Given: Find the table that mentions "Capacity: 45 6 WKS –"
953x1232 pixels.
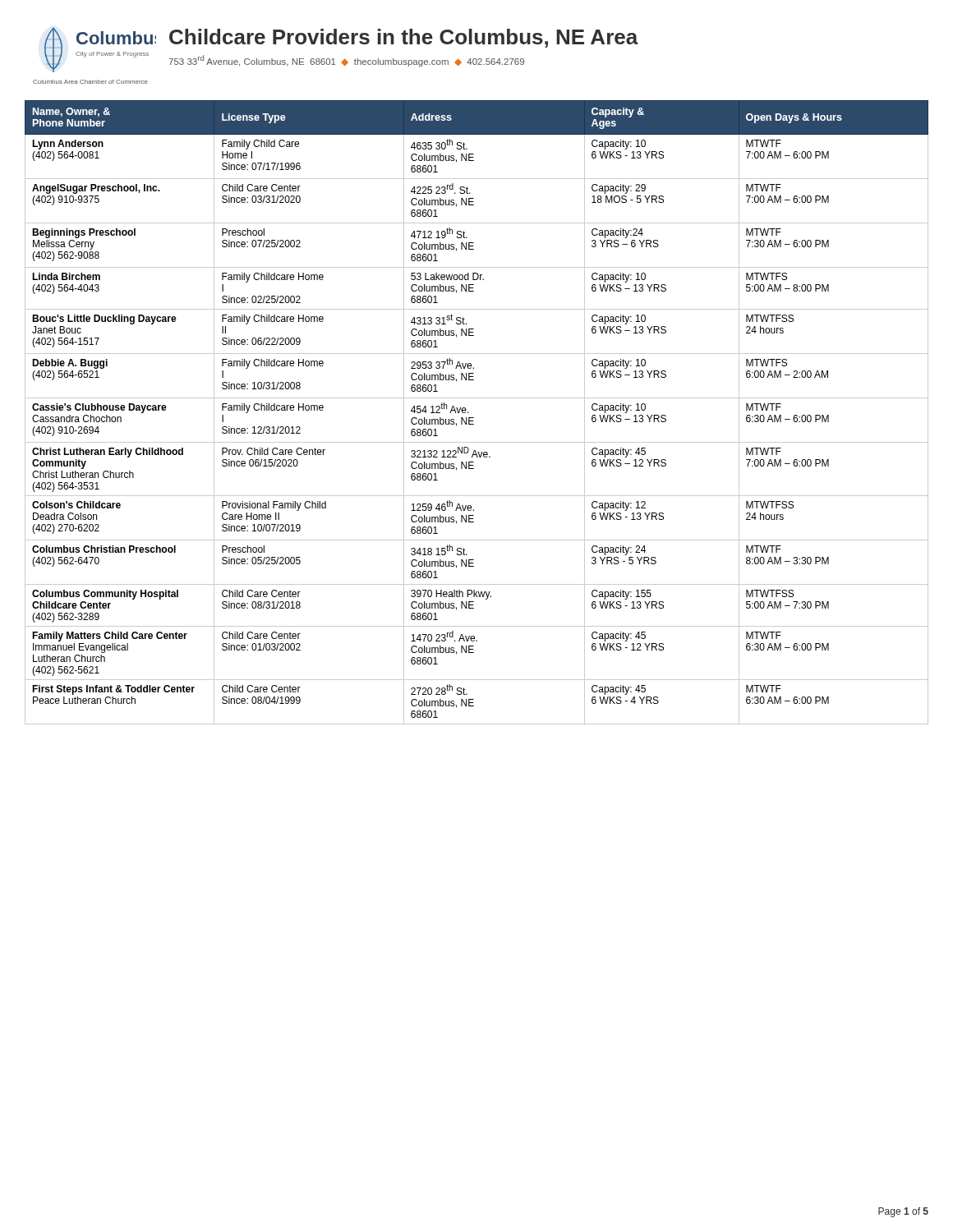Looking at the screenshot, I should tap(476, 412).
